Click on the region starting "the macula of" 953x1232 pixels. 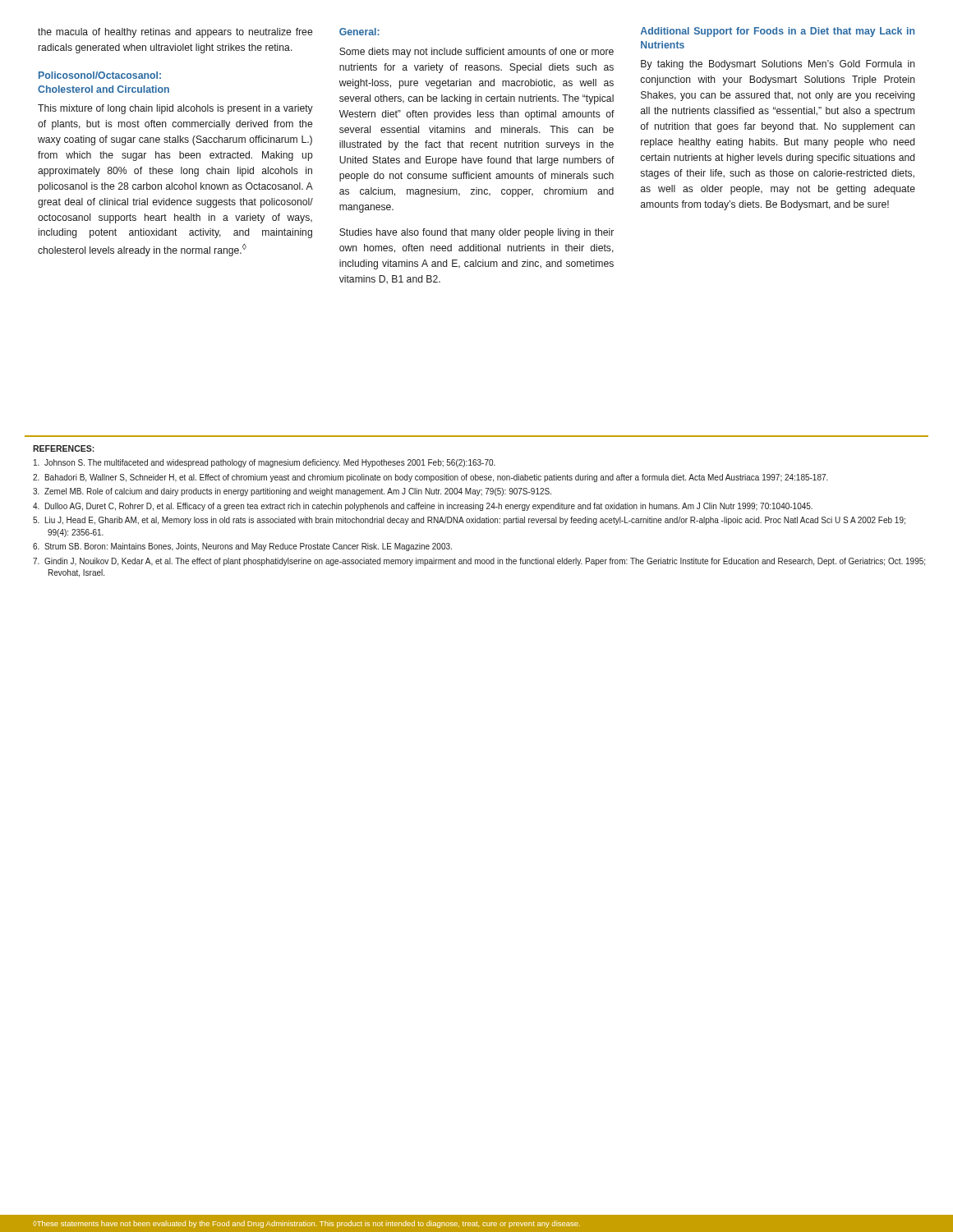click(x=175, y=40)
